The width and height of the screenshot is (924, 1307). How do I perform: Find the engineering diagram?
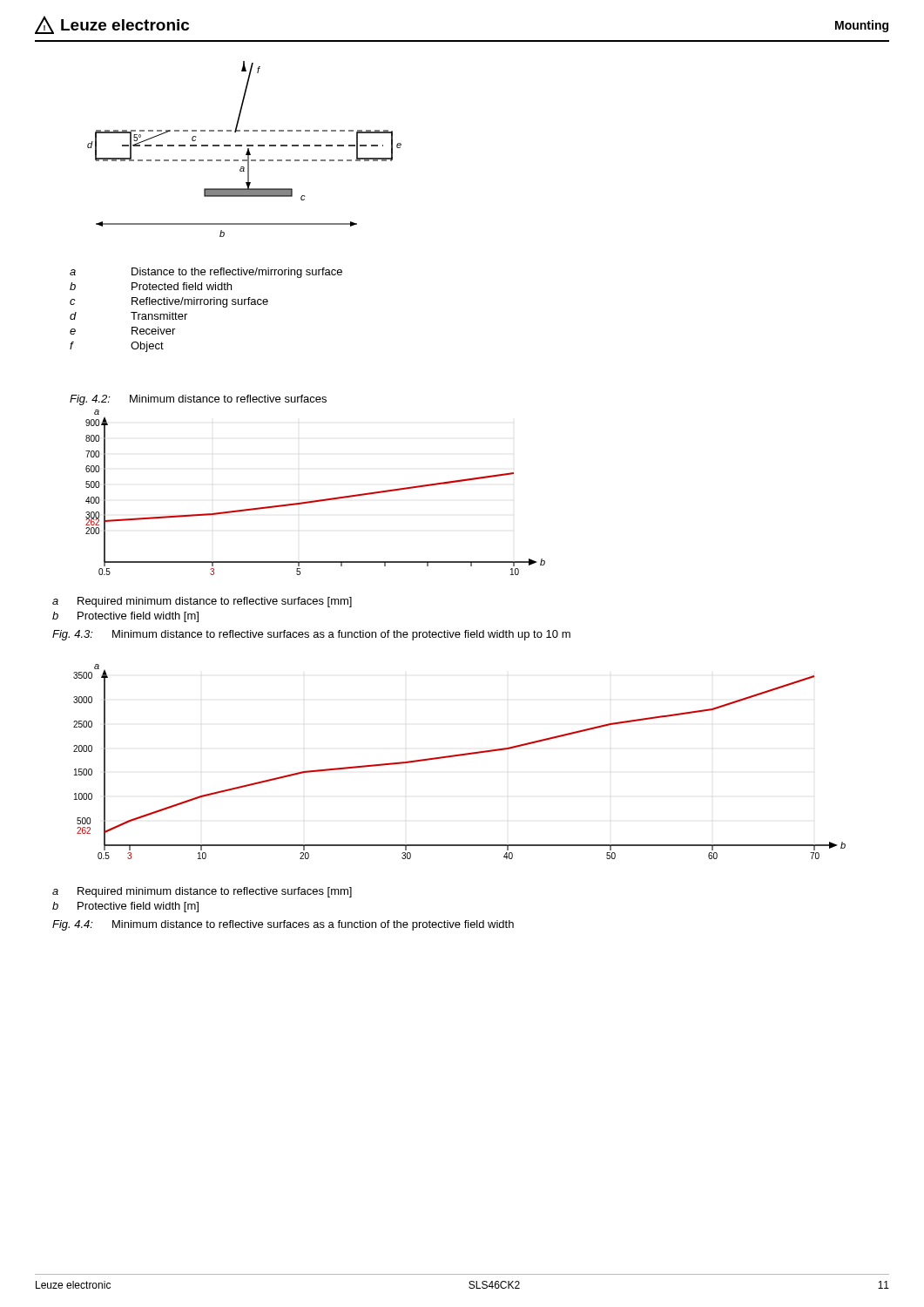tap(253, 154)
